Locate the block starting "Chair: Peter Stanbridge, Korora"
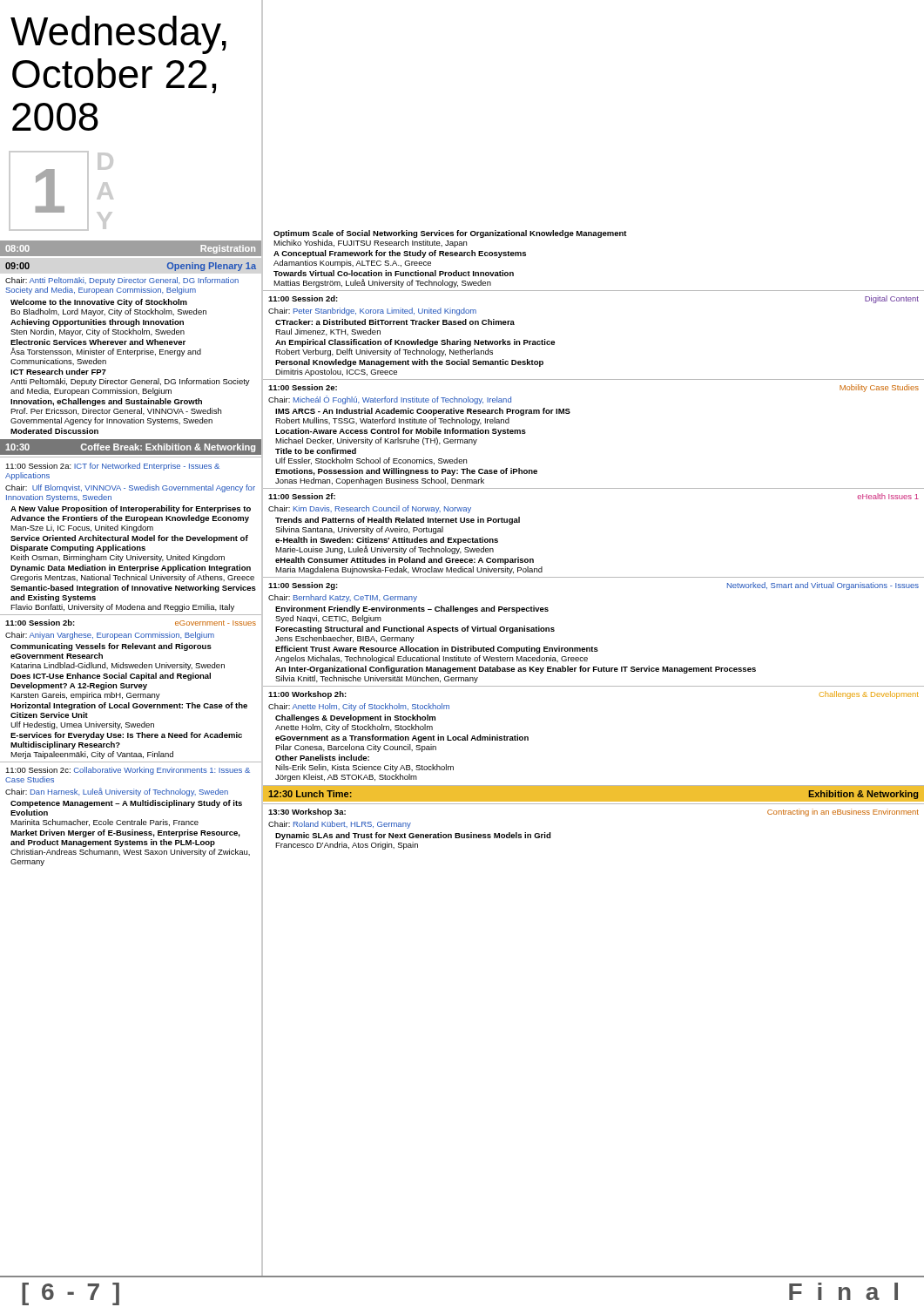924x1307 pixels. click(372, 311)
